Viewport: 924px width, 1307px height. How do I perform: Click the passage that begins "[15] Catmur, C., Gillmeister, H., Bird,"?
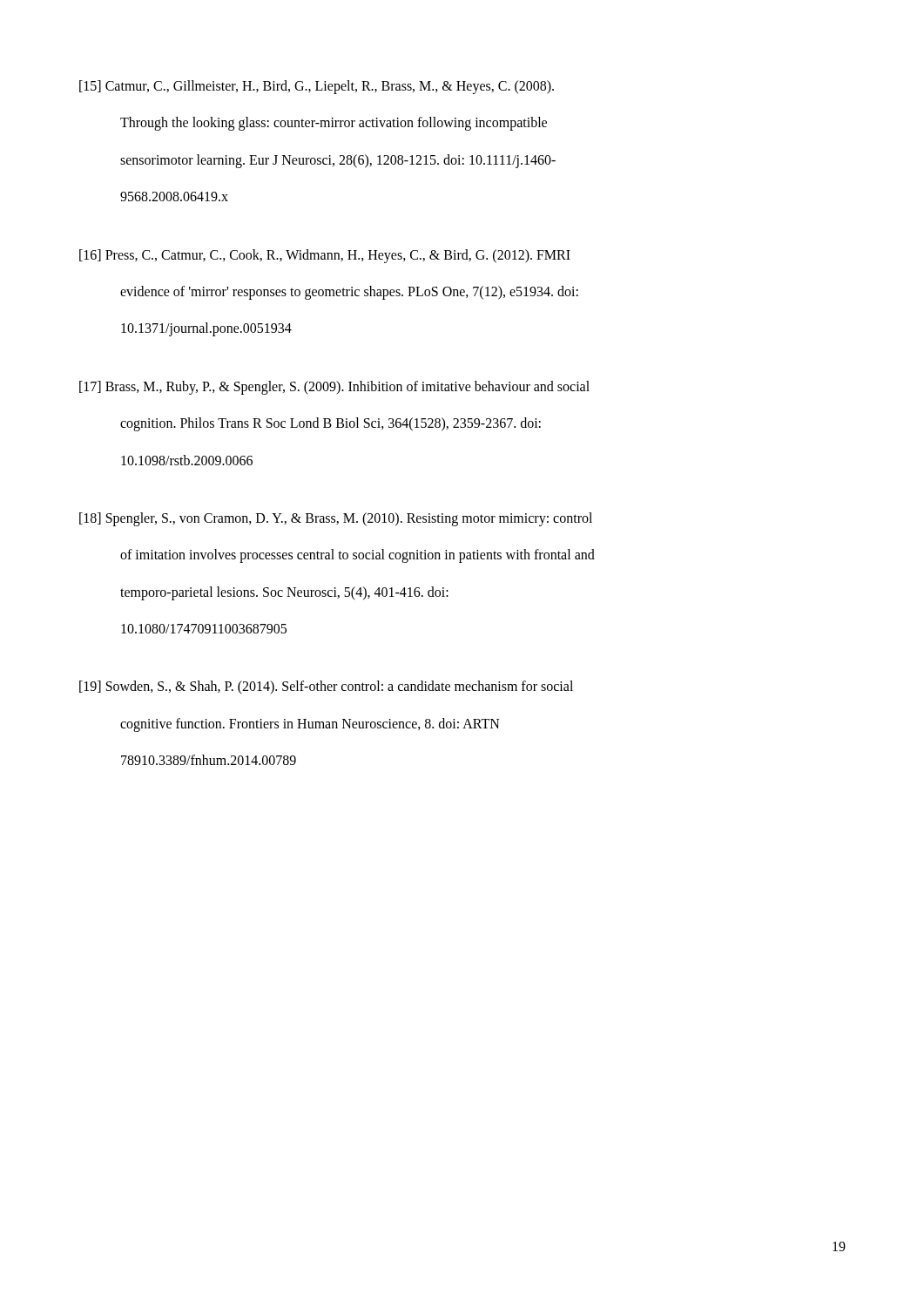[x=317, y=87]
